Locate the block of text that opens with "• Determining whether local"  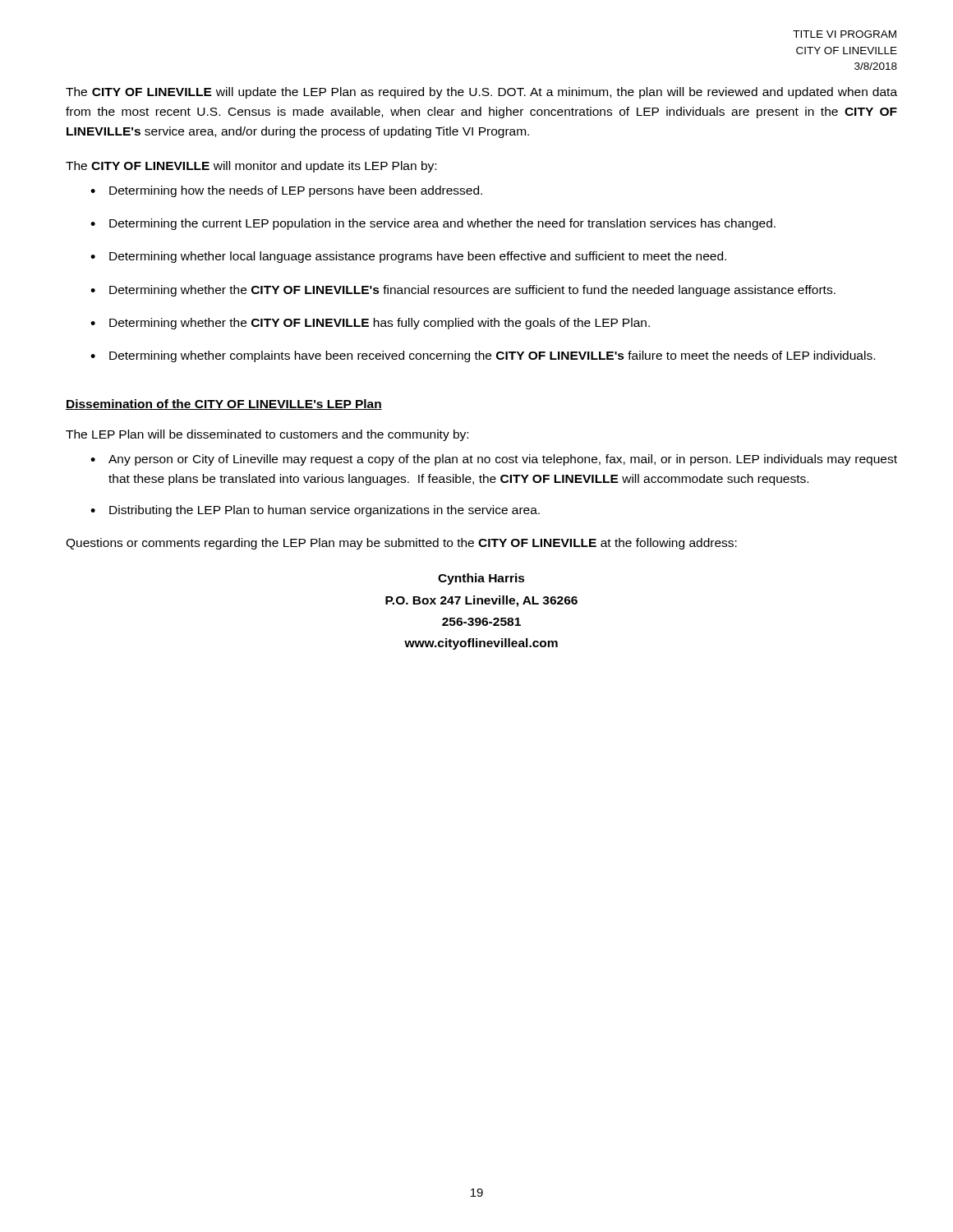click(494, 258)
